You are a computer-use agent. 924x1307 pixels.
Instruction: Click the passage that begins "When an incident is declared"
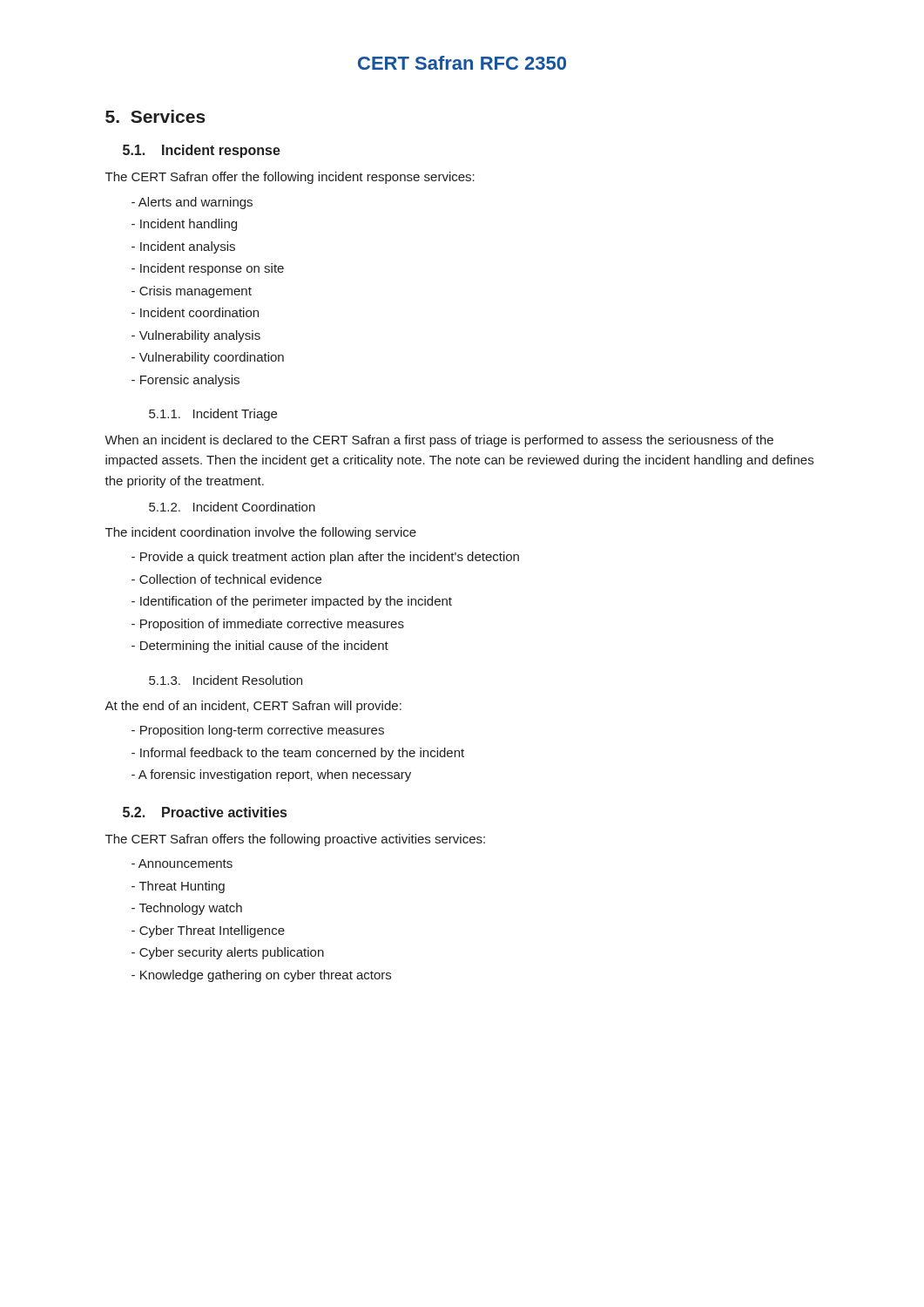(459, 460)
